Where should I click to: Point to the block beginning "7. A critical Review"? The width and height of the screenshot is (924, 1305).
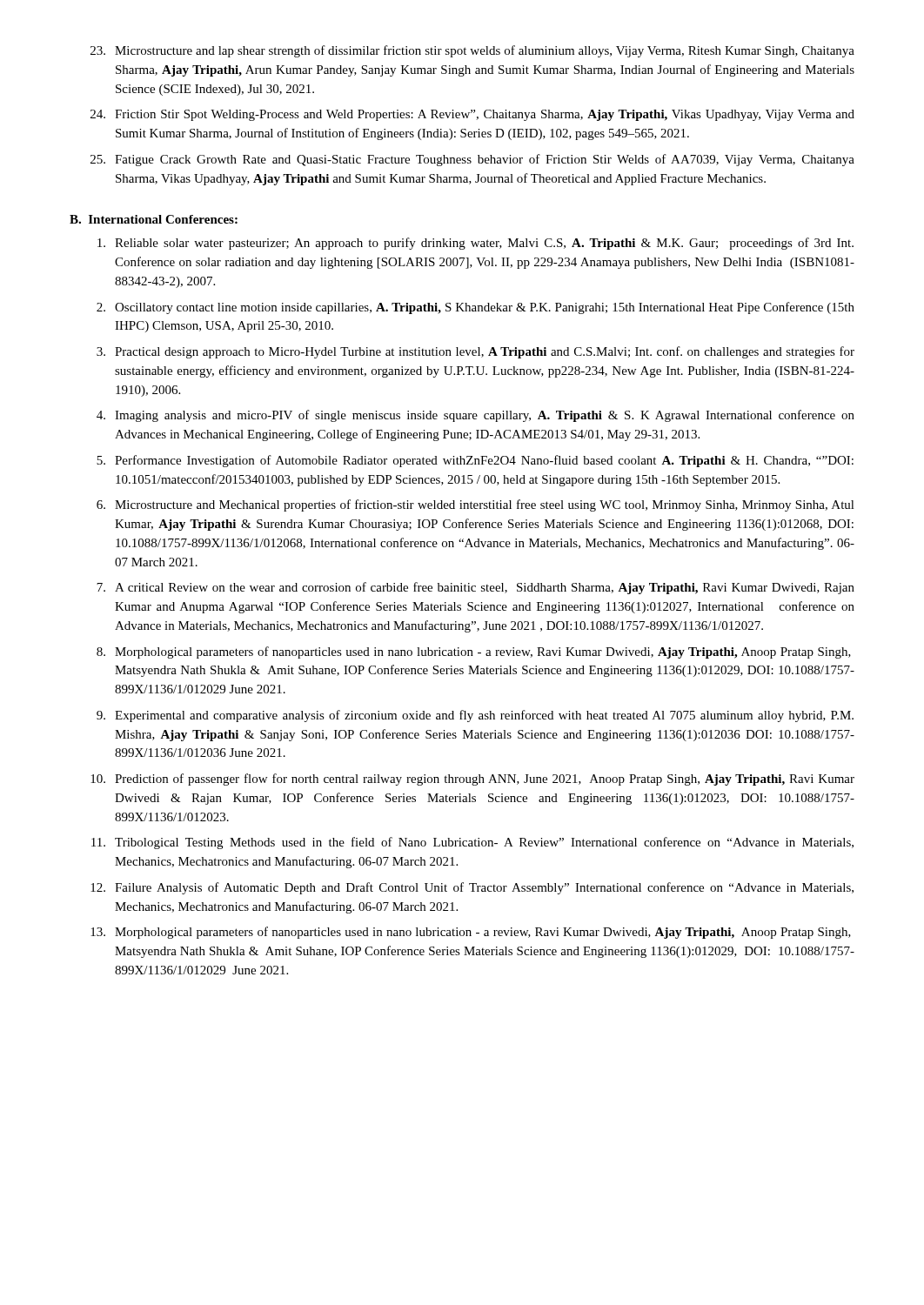pos(462,607)
